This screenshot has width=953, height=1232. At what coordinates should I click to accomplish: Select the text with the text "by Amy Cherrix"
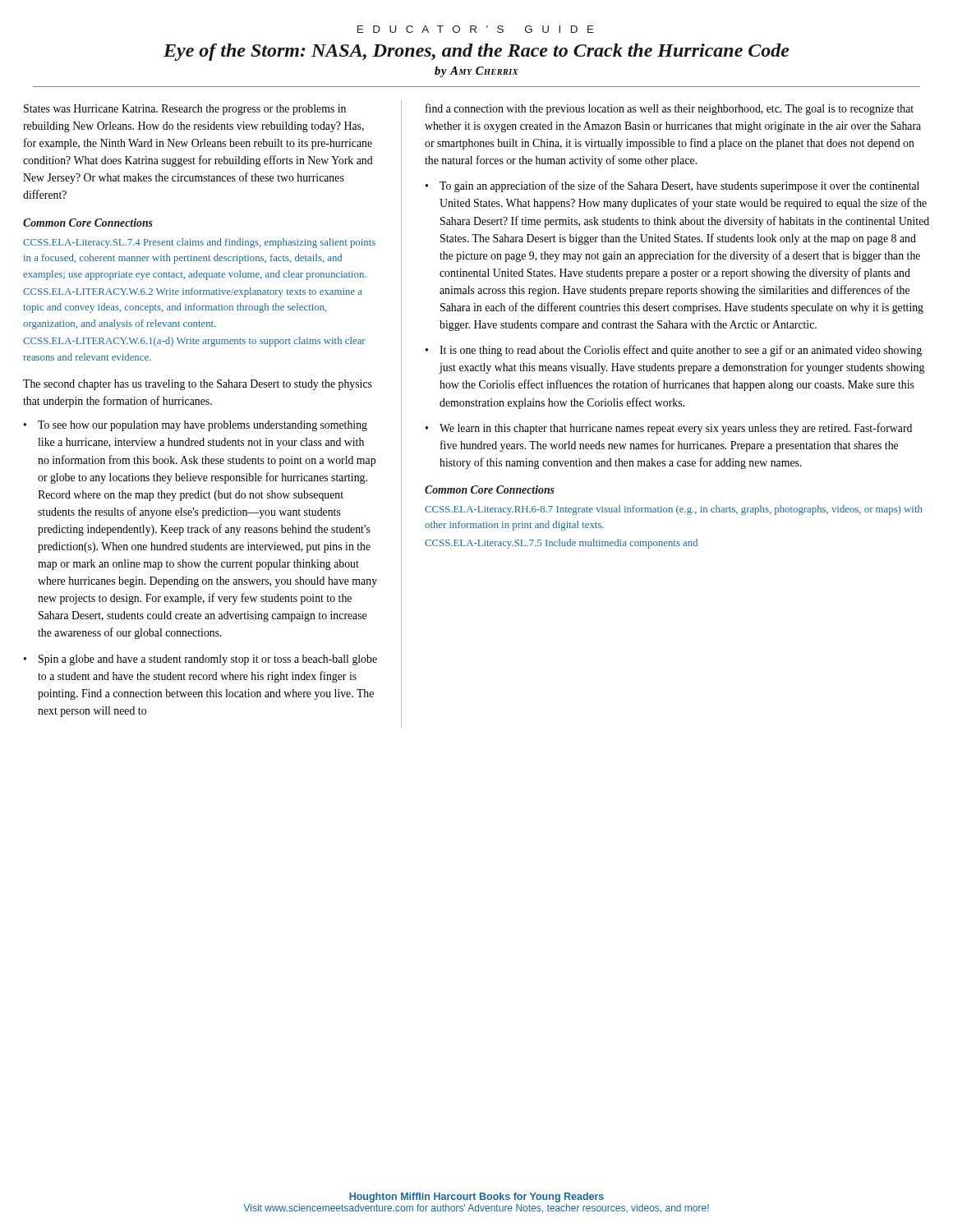(476, 71)
